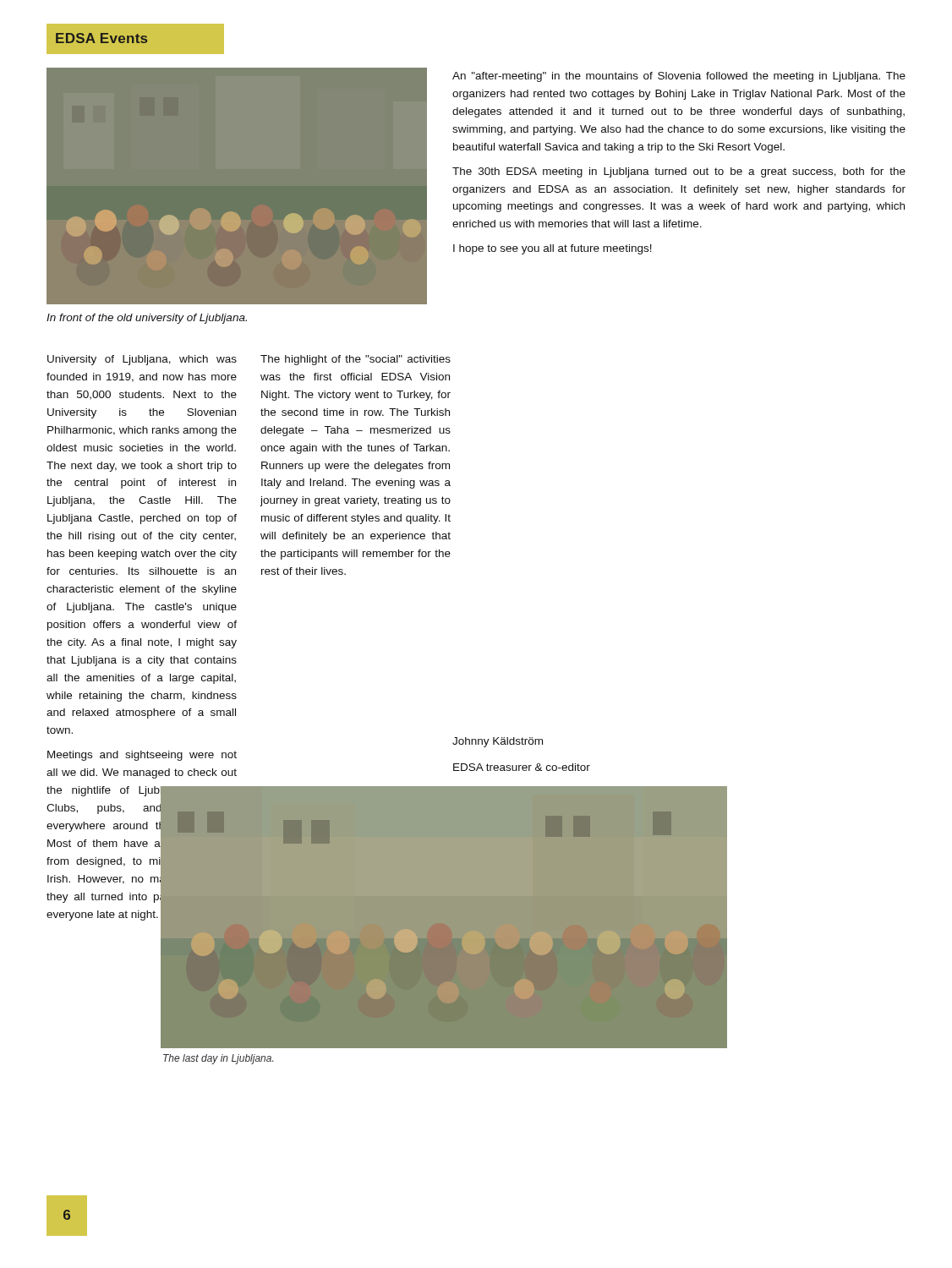The width and height of the screenshot is (952, 1268).
Task: Click on the passage starting "The highlight of the"
Action: point(356,466)
